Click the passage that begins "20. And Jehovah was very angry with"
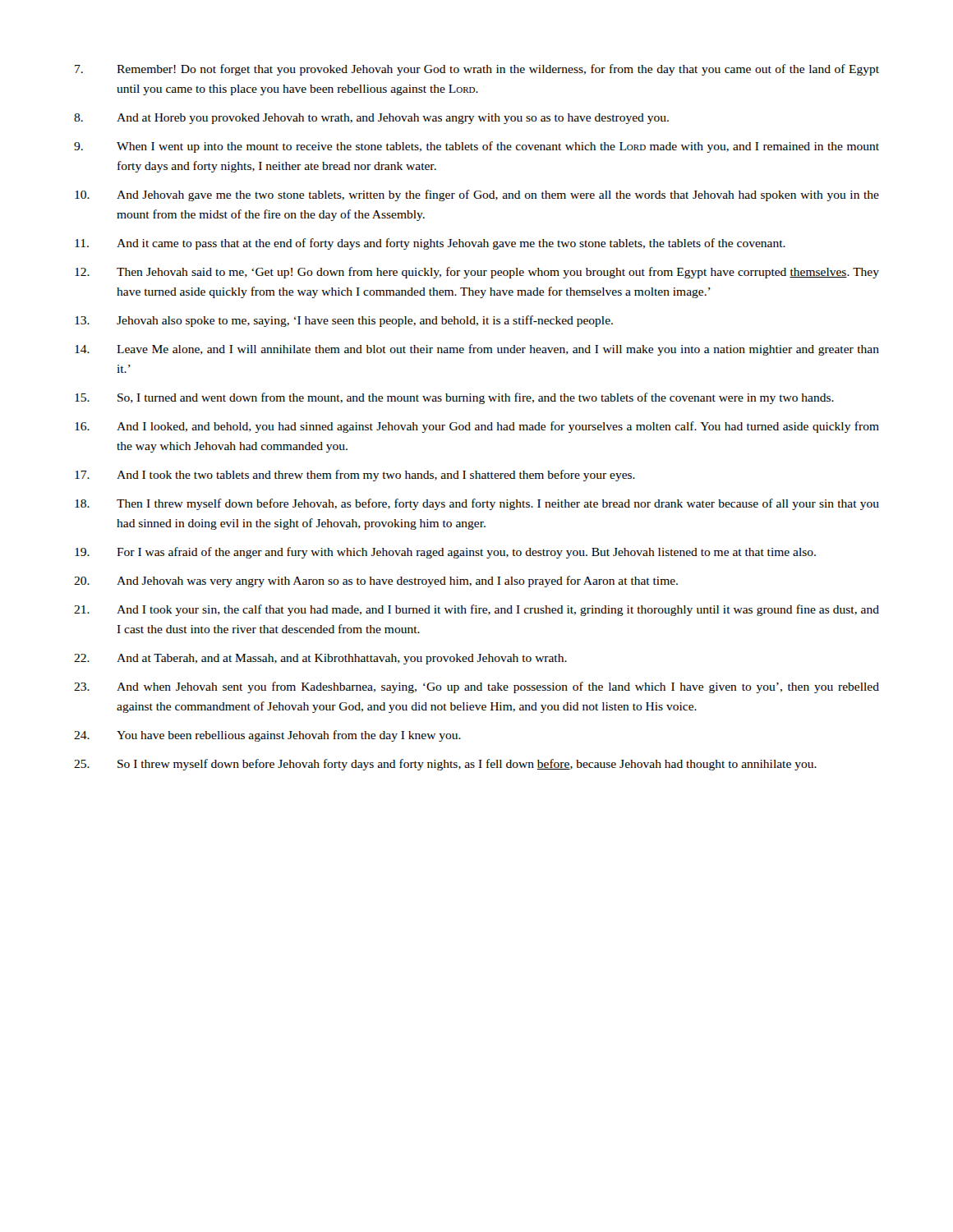The height and width of the screenshot is (1232, 953). (476, 581)
